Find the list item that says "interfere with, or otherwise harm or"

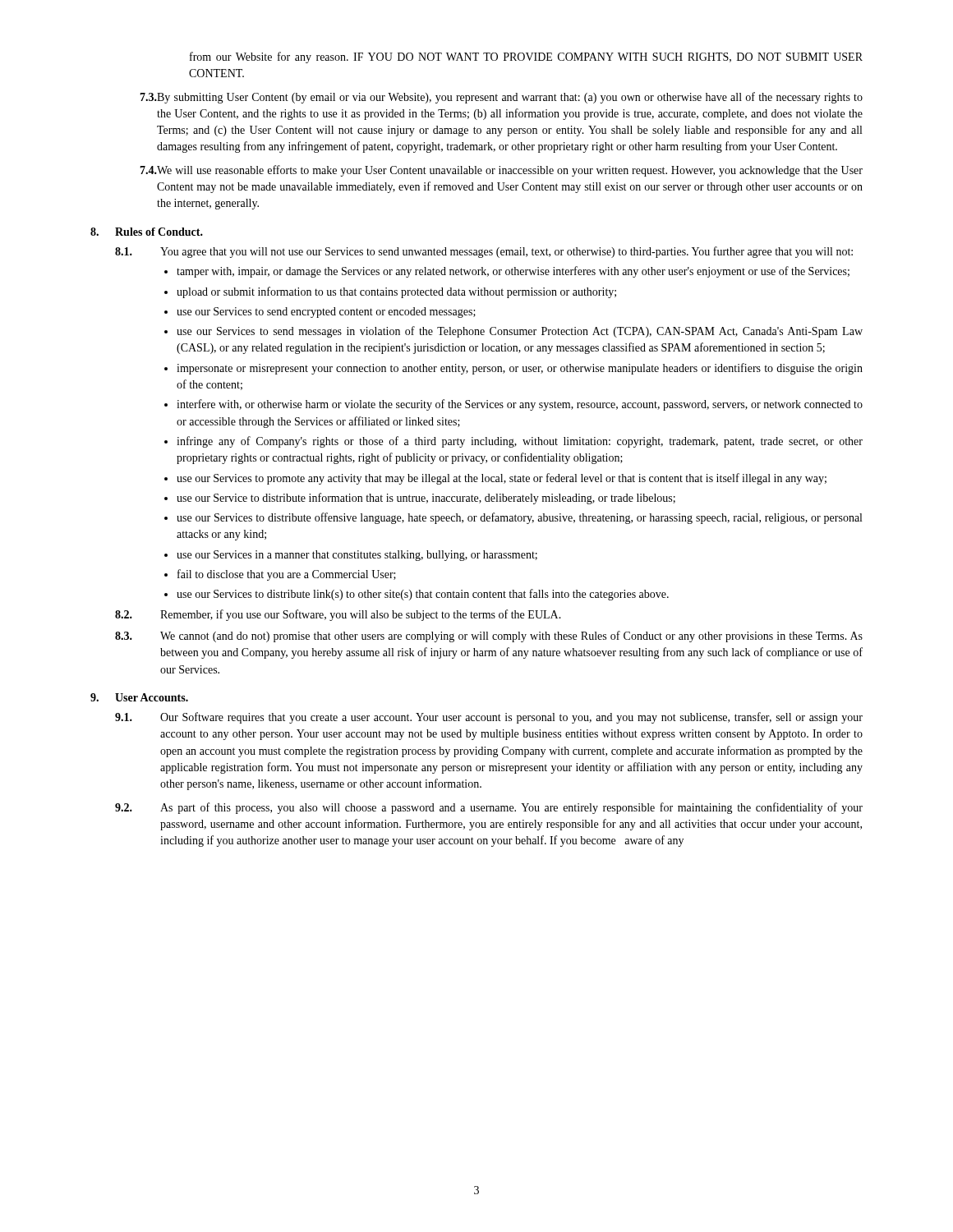point(520,413)
